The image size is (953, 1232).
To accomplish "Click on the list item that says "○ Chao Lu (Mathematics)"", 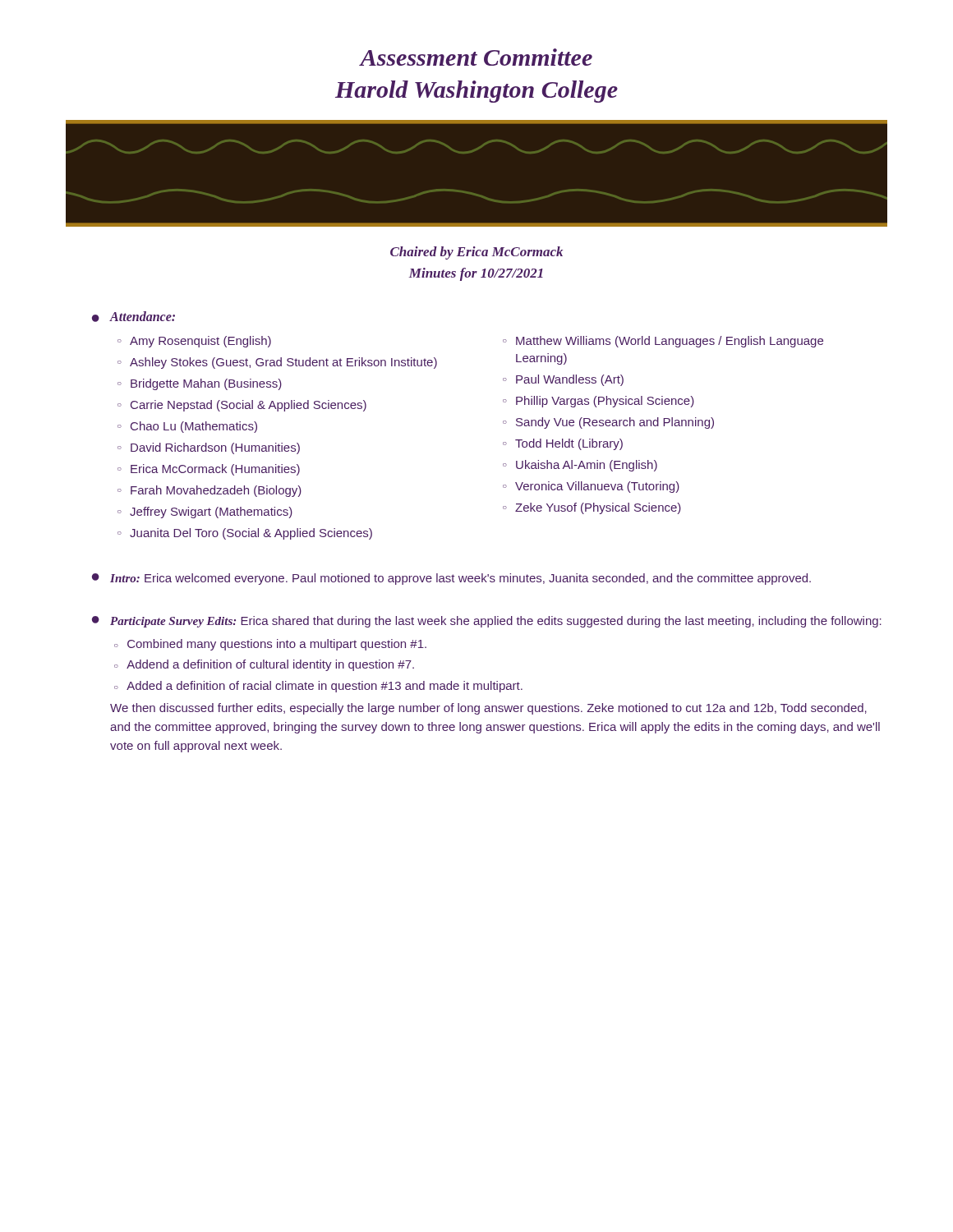I will click(x=187, y=426).
